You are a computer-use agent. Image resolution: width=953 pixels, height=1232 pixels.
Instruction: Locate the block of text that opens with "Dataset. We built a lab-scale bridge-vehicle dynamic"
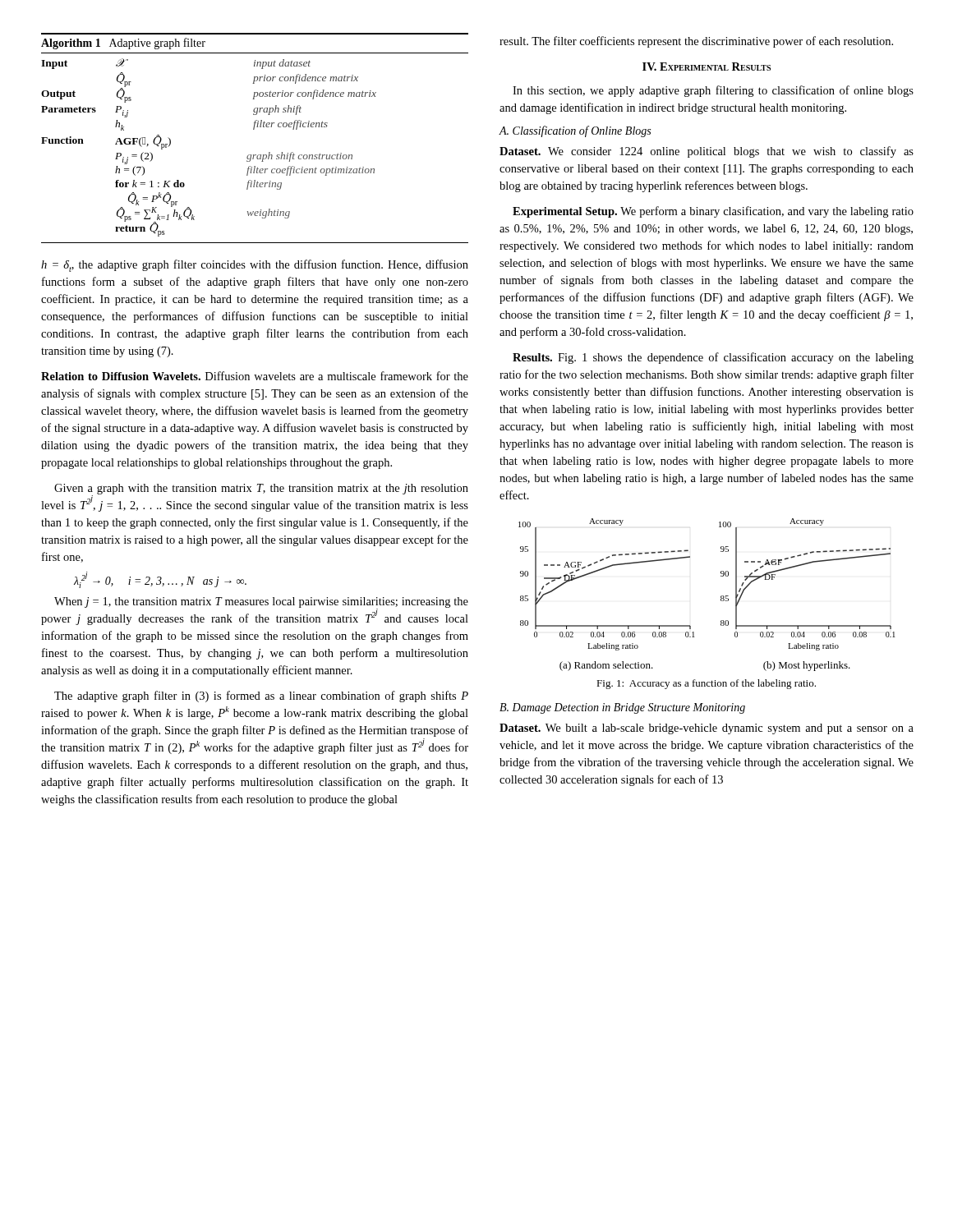[x=707, y=754]
